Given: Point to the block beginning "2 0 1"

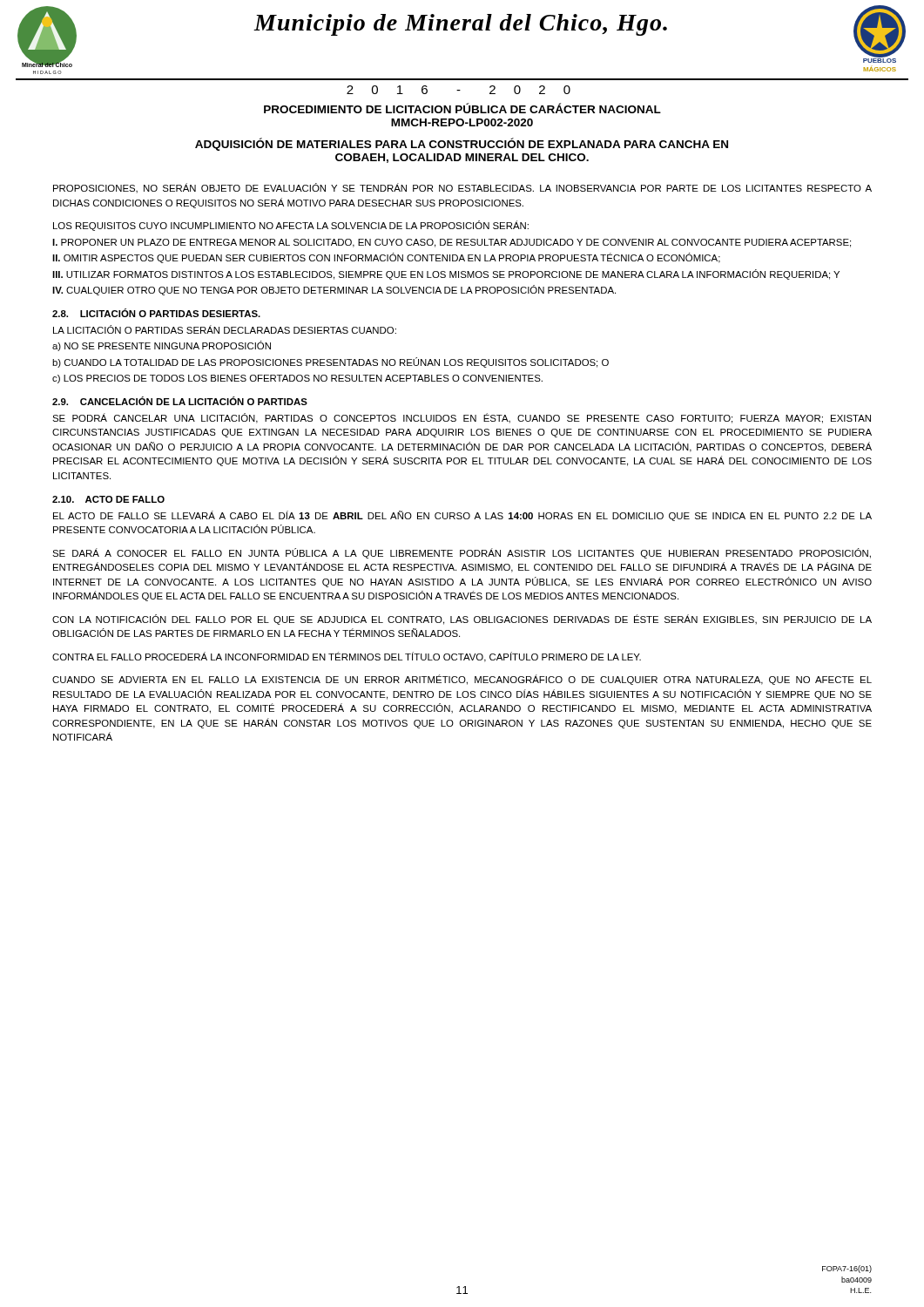Looking at the screenshot, I should (462, 89).
